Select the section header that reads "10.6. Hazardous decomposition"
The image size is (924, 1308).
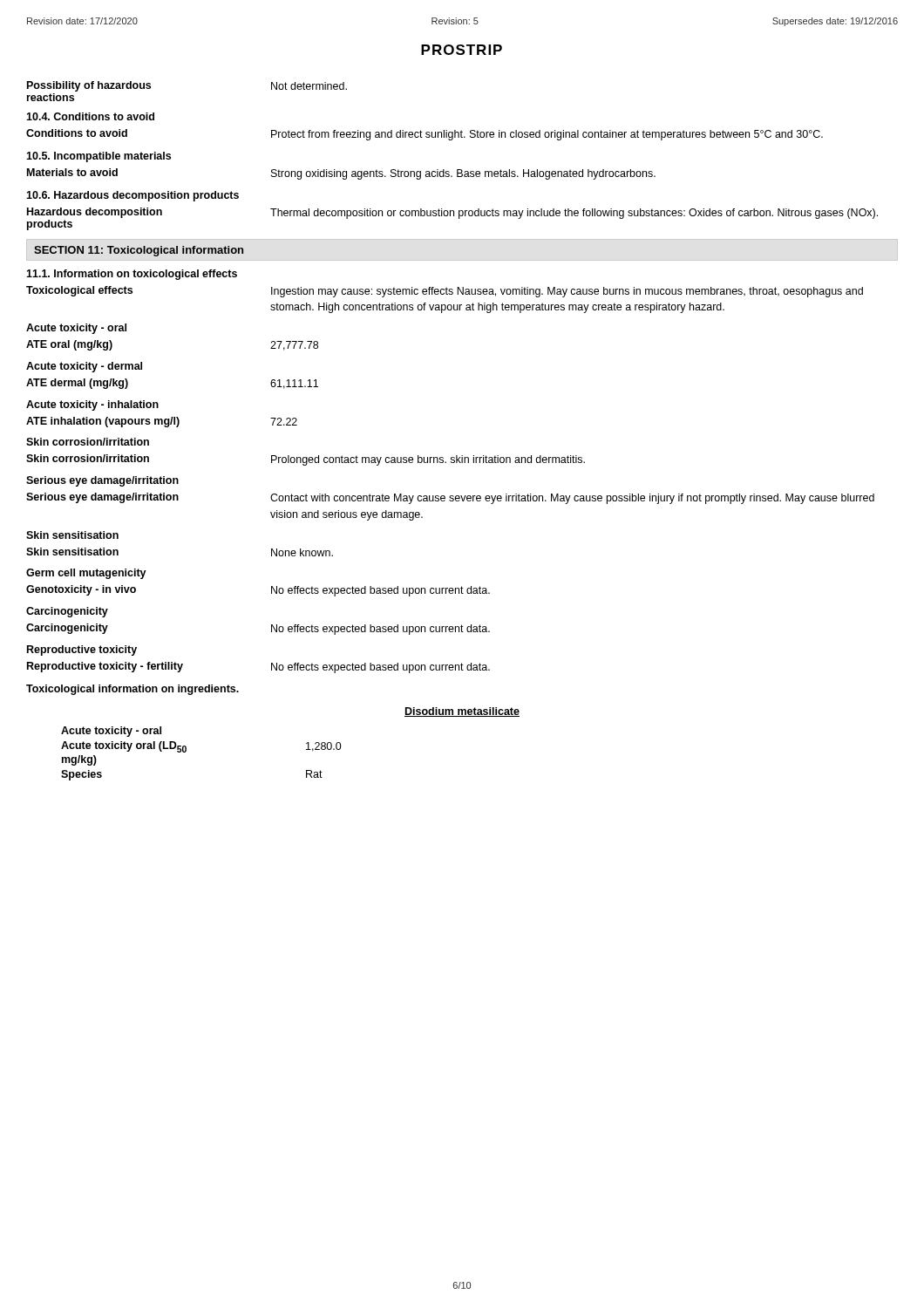(133, 195)
